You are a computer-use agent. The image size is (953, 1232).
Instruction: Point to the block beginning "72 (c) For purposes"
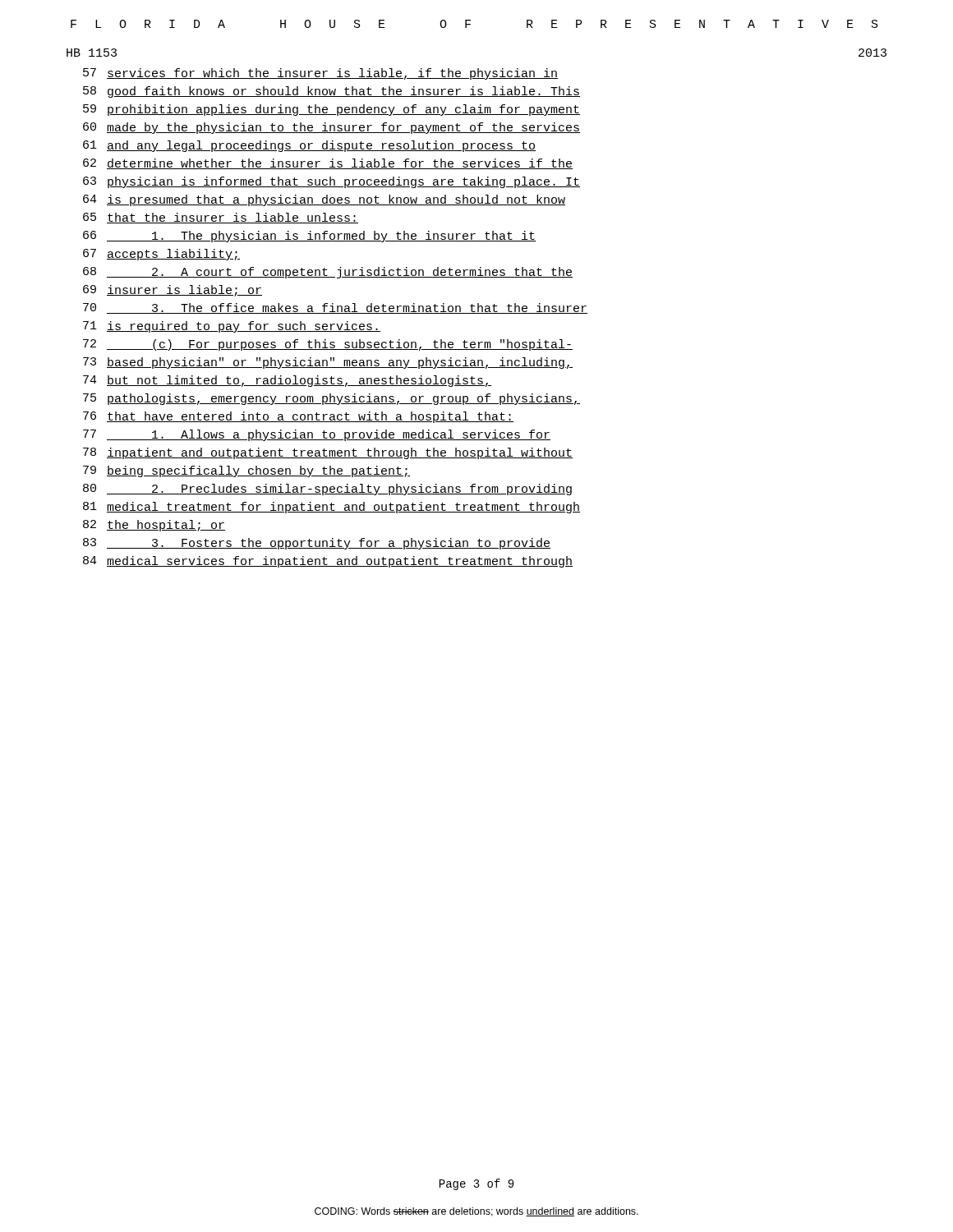point(476,346)
